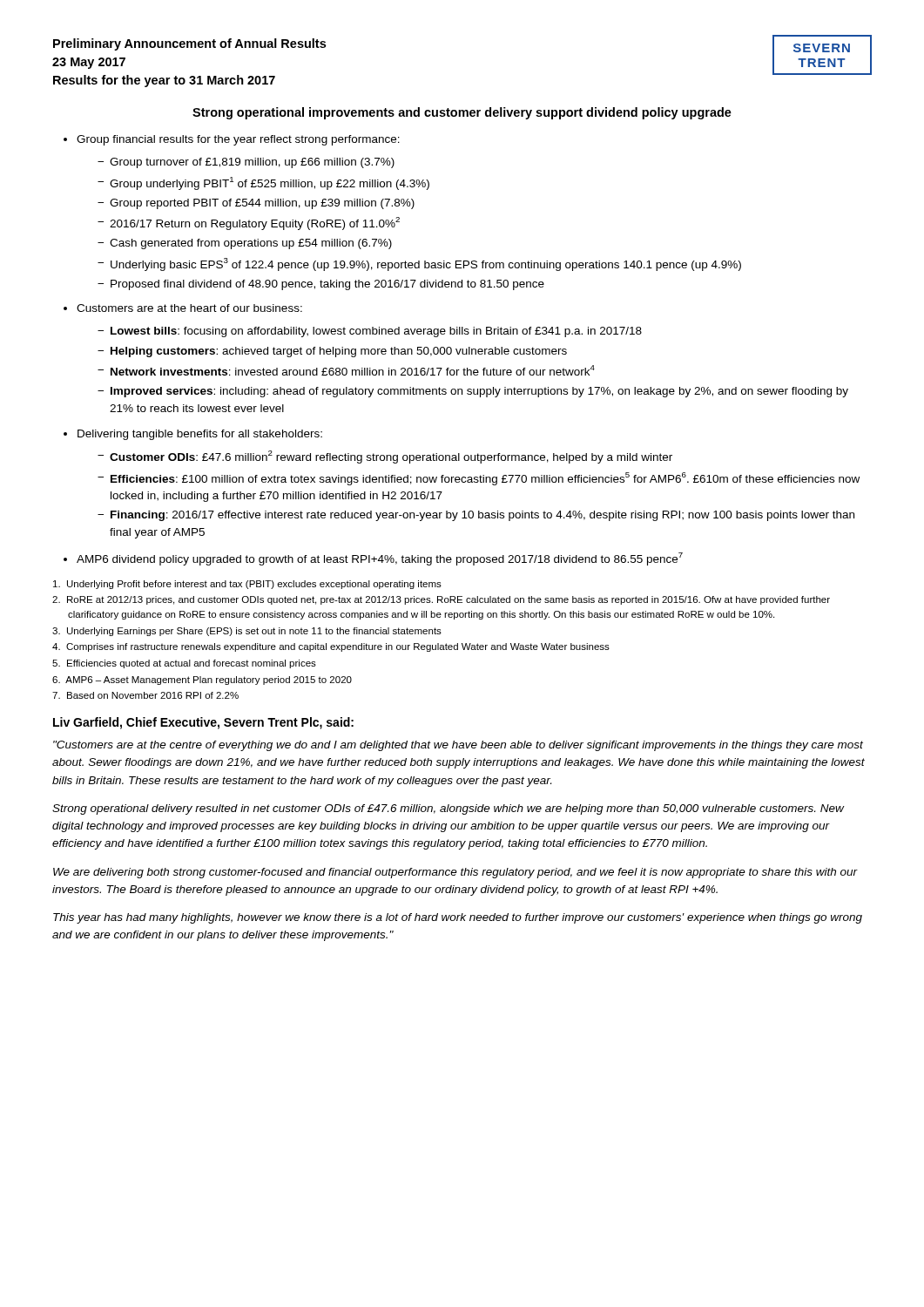Point to the block starting "Group turnover of £1,819 million, up £66"

click(252, 162)
